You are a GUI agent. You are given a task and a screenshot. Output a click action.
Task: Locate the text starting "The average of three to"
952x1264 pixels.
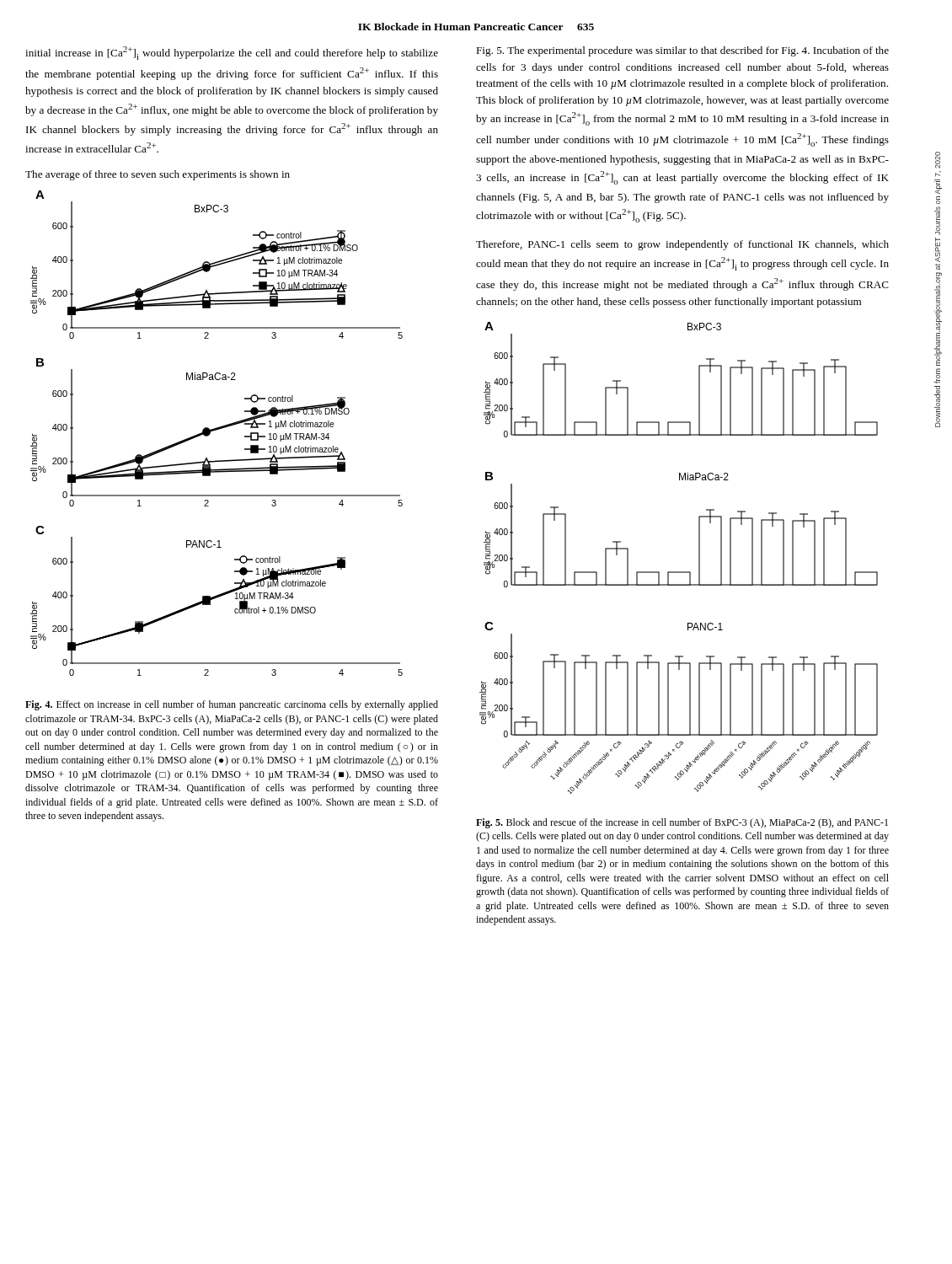coord(158,174)
